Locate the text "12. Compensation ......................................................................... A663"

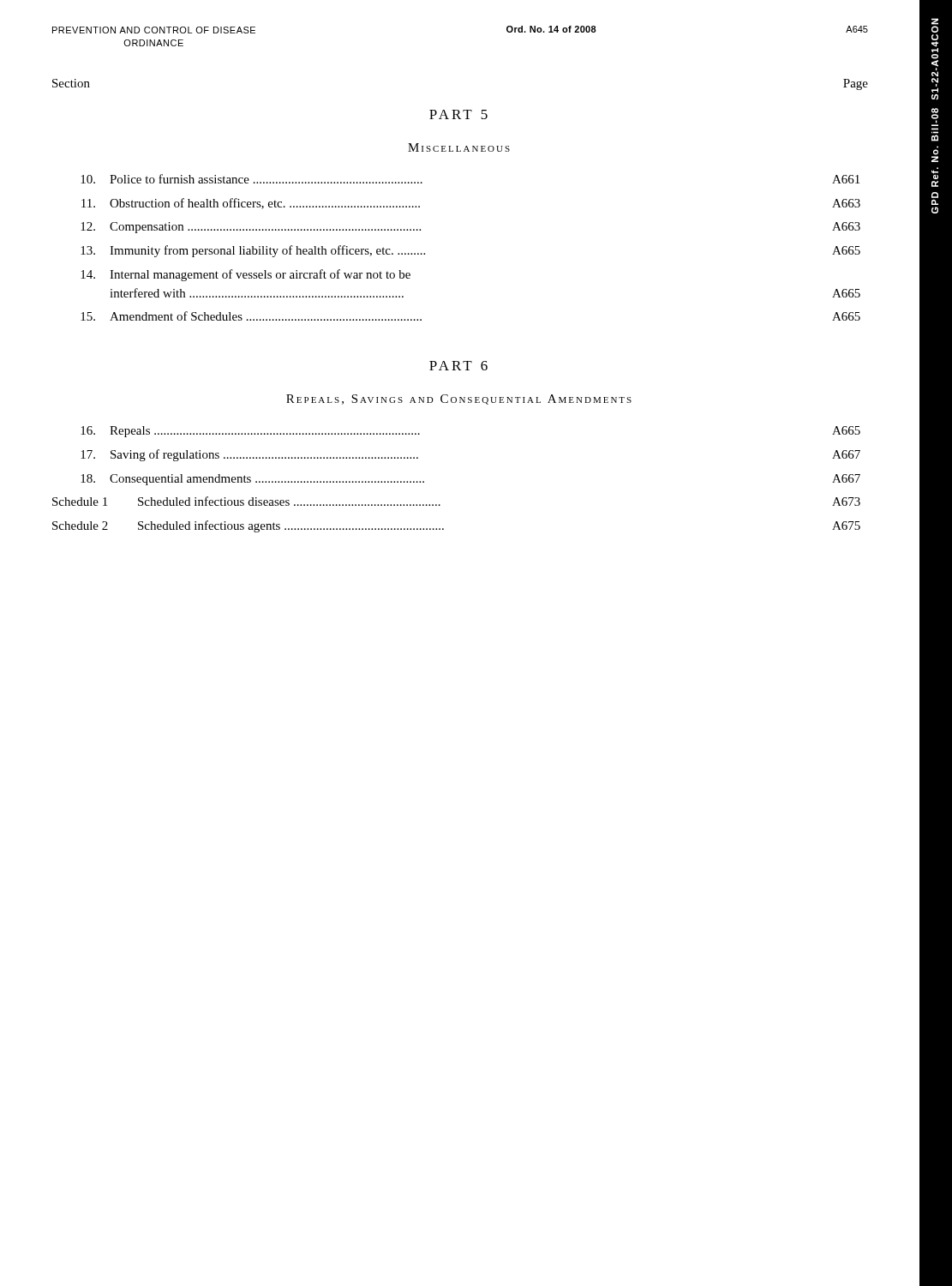pyautogui.click(x=146, y=228)
